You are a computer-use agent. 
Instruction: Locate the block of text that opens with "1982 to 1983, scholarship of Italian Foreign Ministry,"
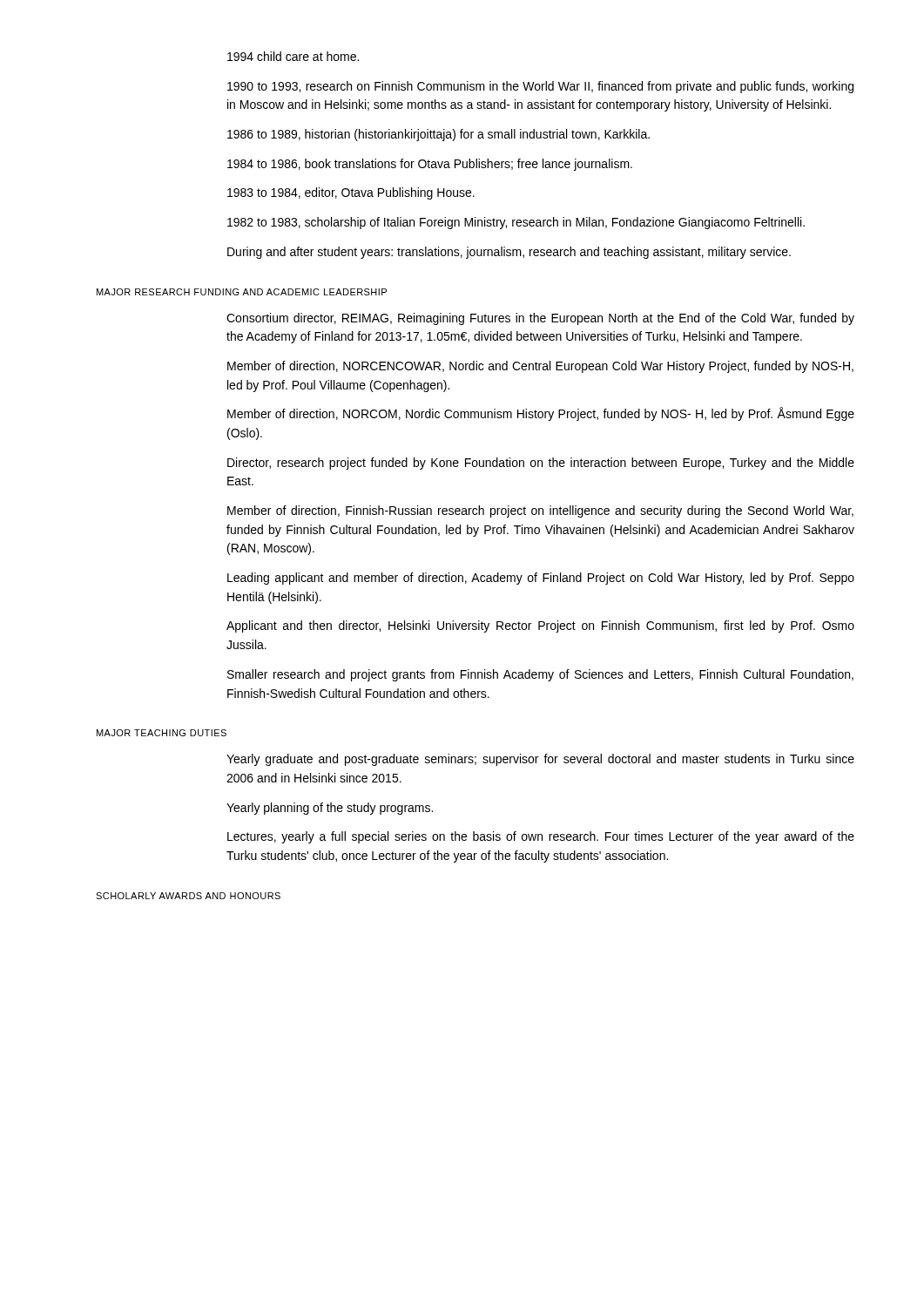click(x=516, y=222)
